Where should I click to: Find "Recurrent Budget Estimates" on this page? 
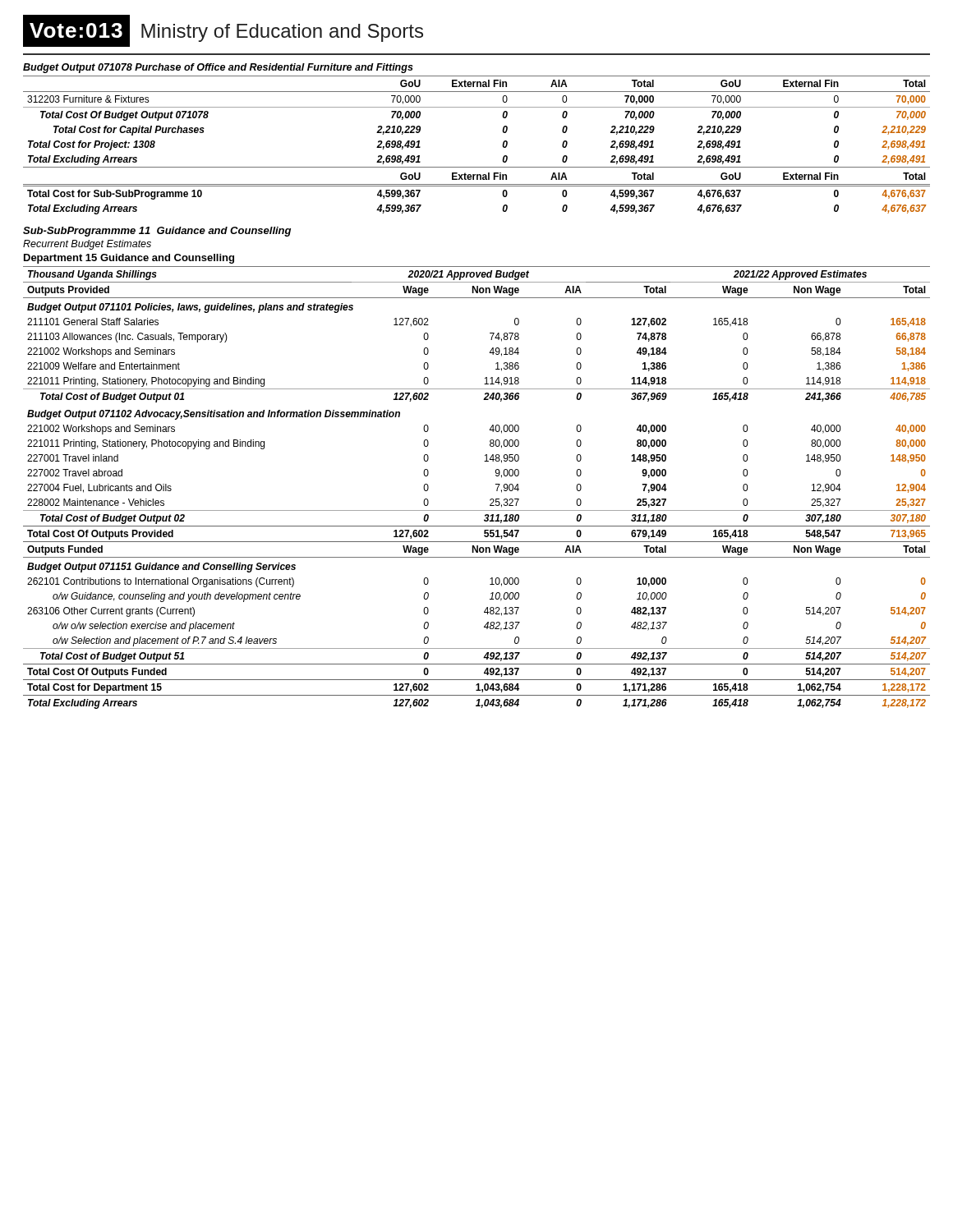(x=87, y=244)
